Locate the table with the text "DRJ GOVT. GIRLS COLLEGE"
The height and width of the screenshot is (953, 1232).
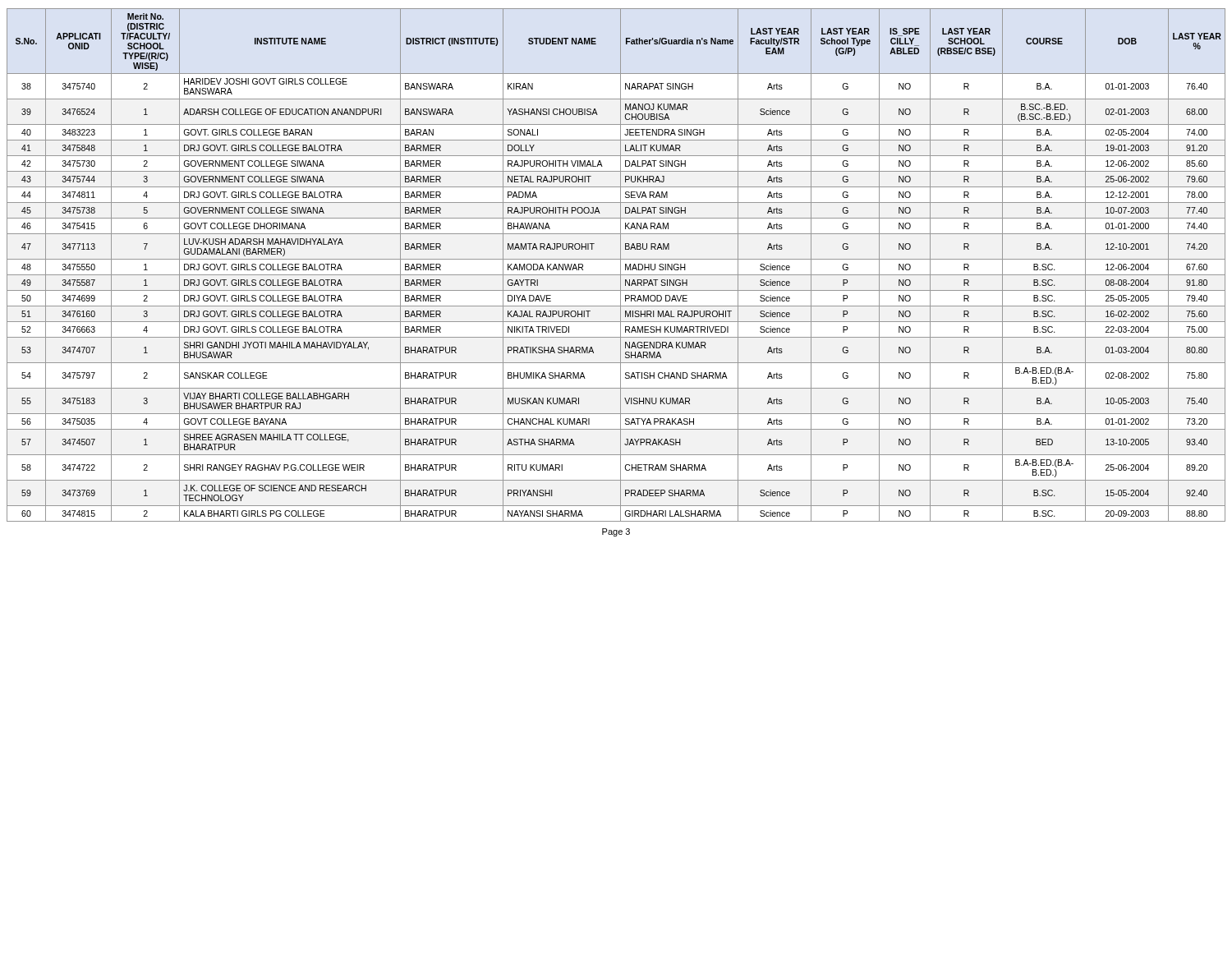pos(616,265)
